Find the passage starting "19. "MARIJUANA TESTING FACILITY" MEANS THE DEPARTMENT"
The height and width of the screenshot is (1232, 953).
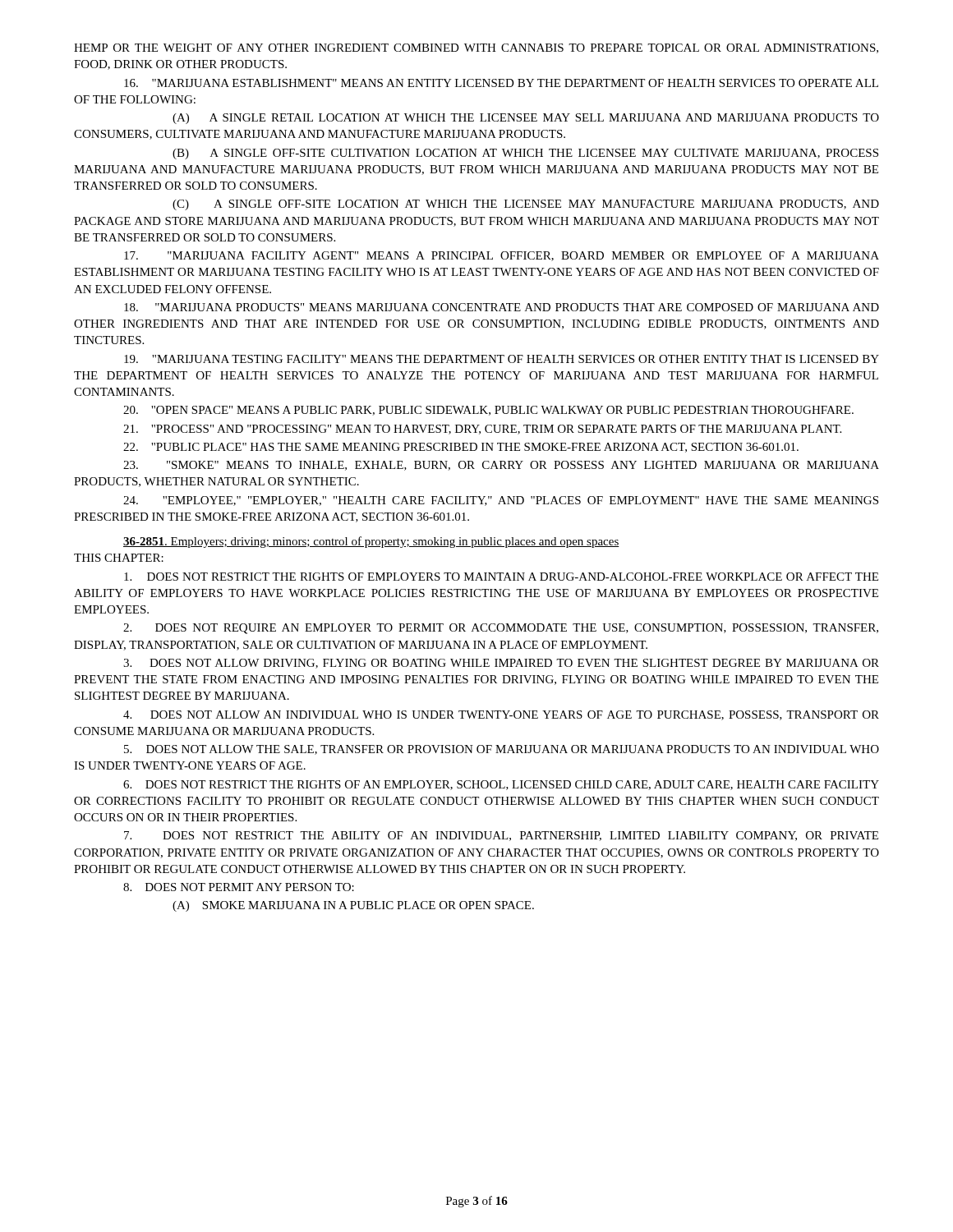(x=476, y=375)
